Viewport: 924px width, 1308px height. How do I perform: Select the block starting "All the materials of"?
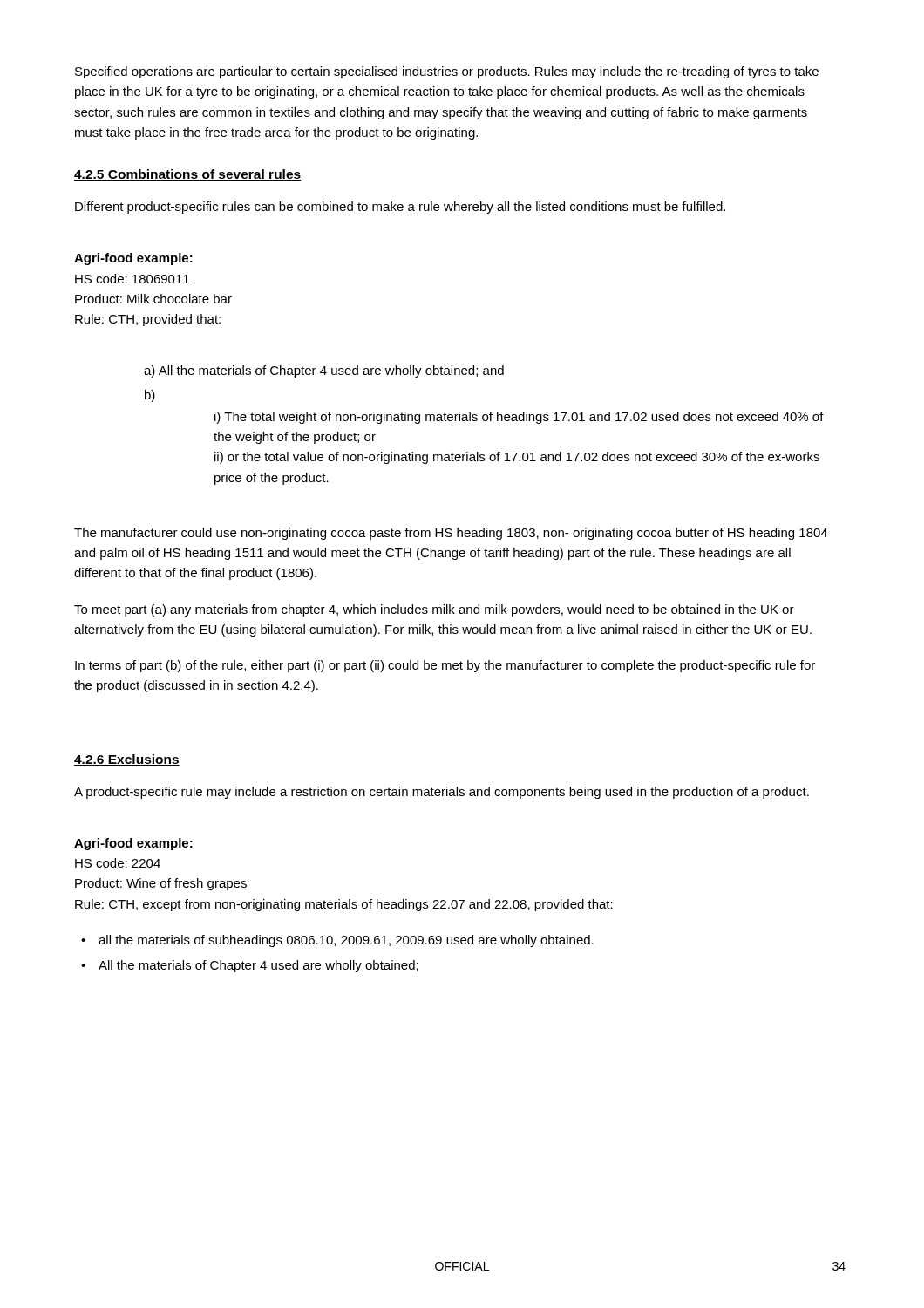coord(259,965)
